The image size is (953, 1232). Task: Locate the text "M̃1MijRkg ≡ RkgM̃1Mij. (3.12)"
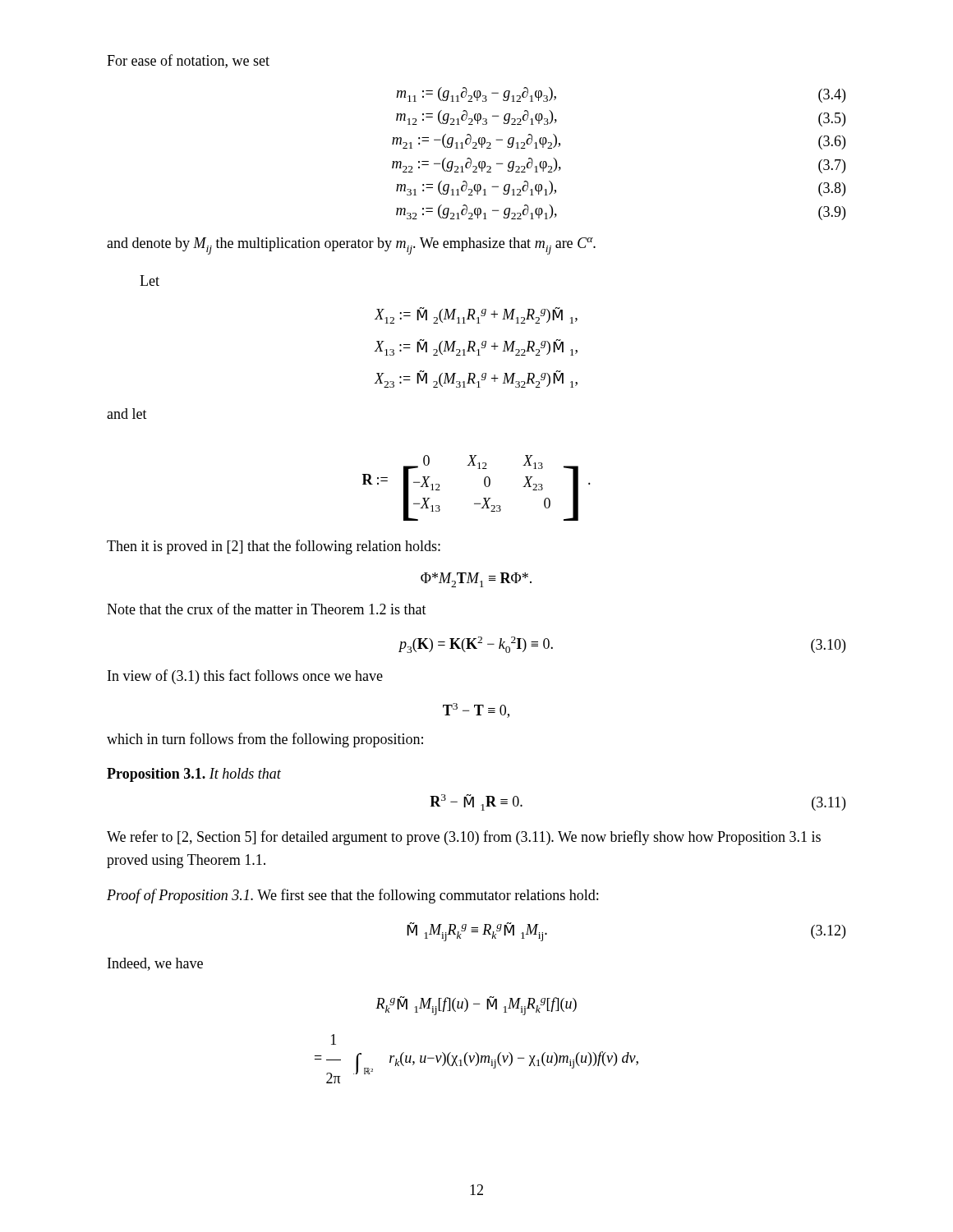click(x=476, y=930)
